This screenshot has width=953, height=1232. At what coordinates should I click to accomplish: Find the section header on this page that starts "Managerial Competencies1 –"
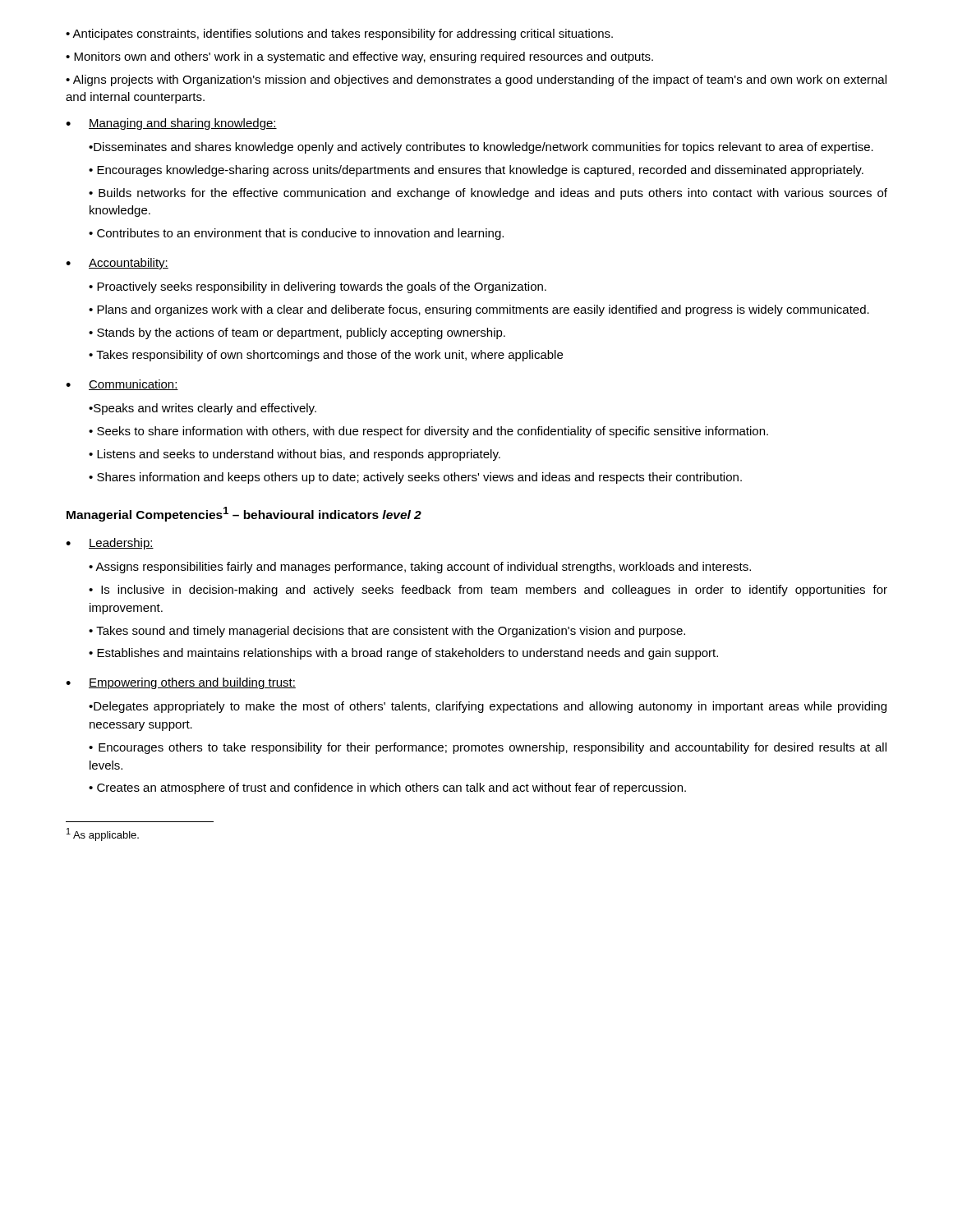pyautogui.click(x=243, y=513)
